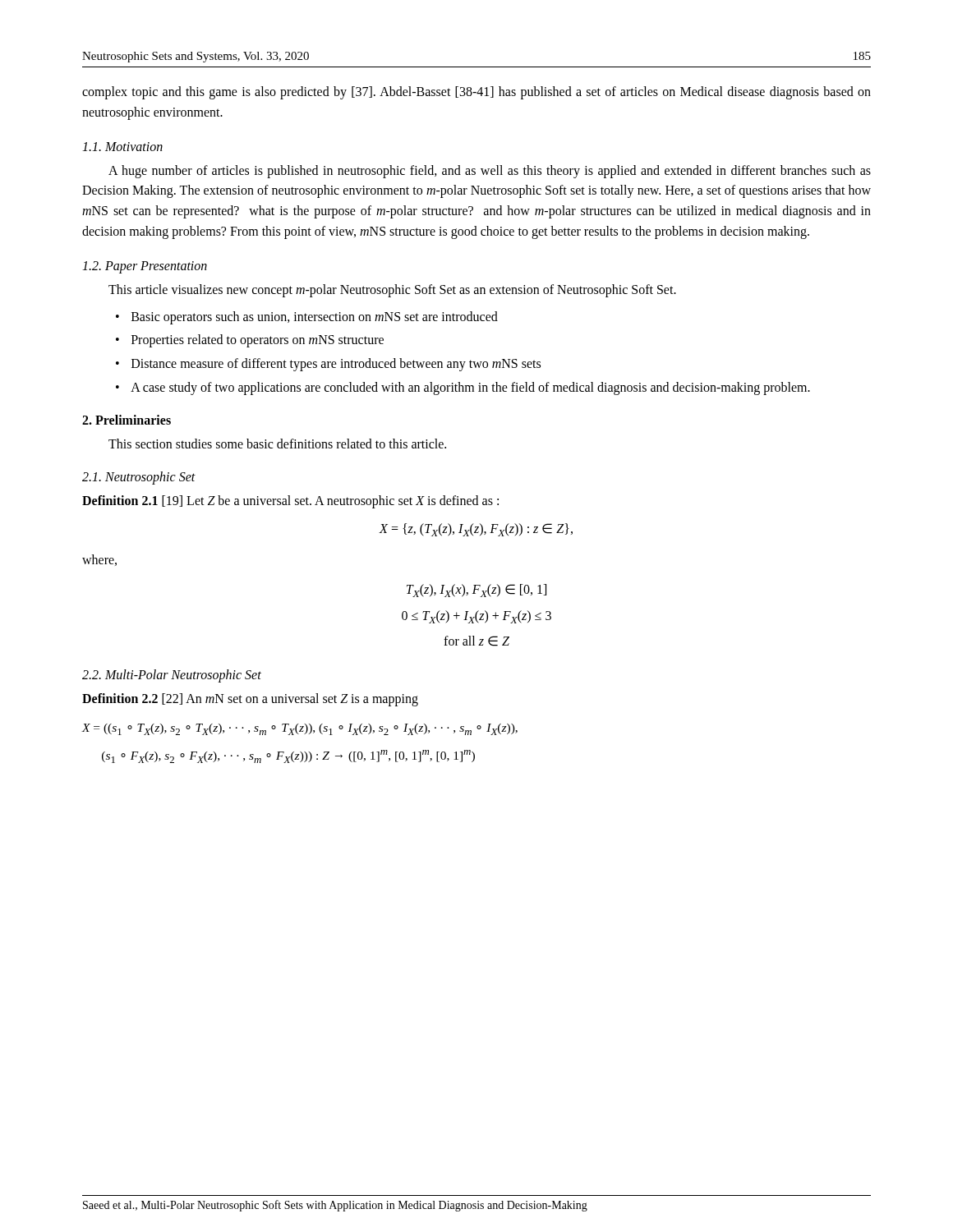The width and height of the screenshot is (953, 1232).
Task: Select the element starting "Properties related to"
Action: click(257, 340)
